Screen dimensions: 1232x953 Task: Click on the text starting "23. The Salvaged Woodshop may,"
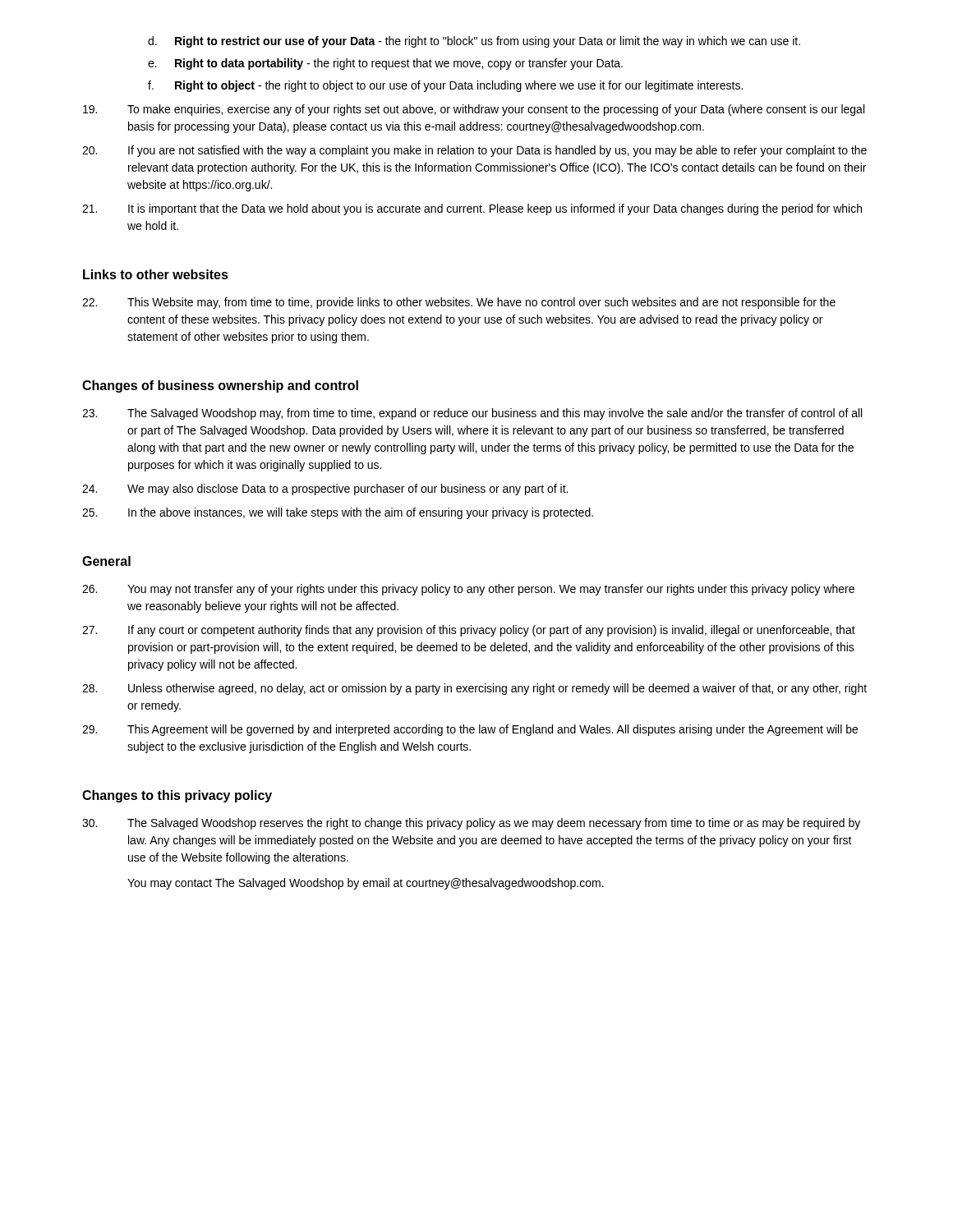click(476, 439)
